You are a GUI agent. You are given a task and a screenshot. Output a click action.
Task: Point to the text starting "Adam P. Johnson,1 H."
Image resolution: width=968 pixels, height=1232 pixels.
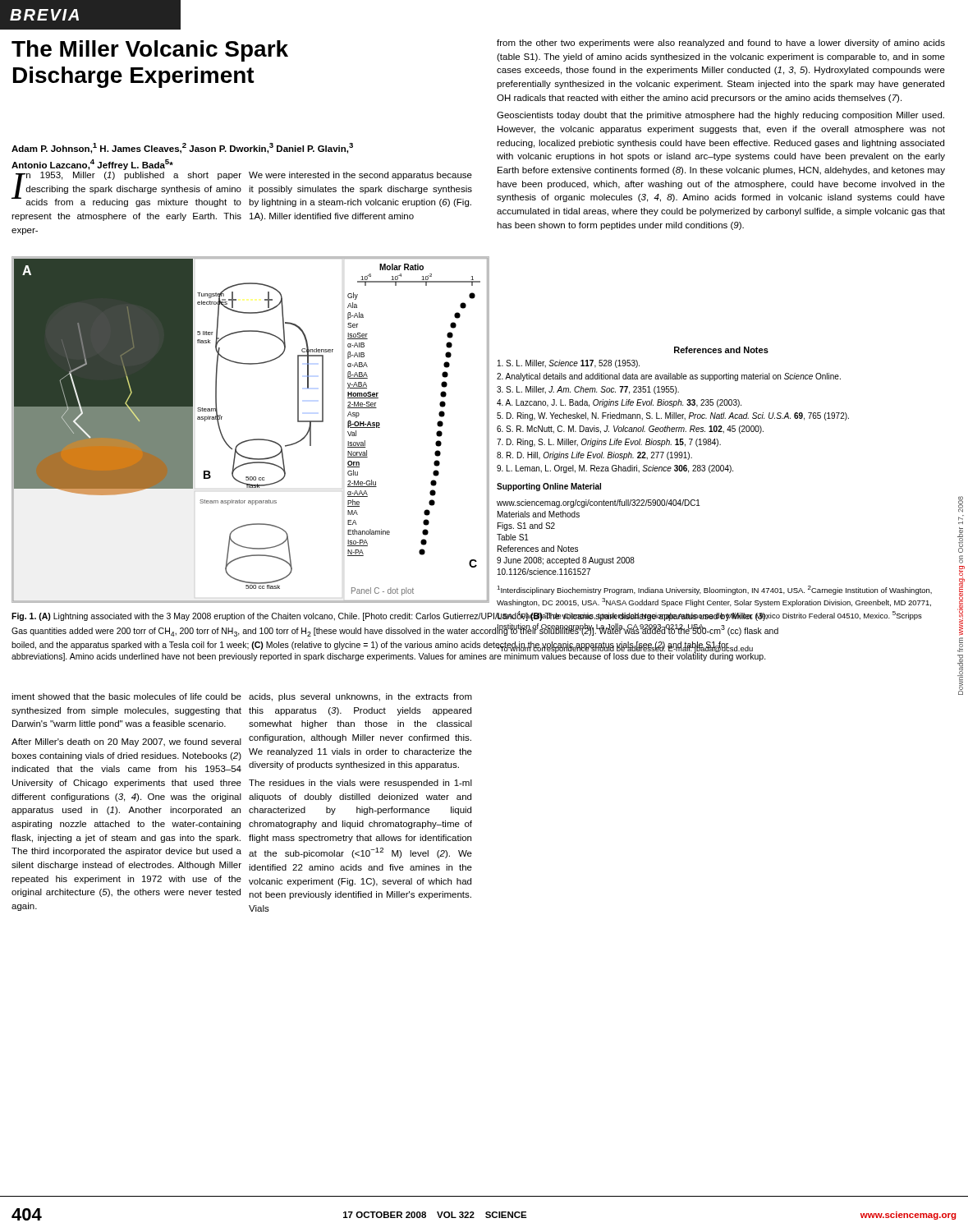pos(182,155)
